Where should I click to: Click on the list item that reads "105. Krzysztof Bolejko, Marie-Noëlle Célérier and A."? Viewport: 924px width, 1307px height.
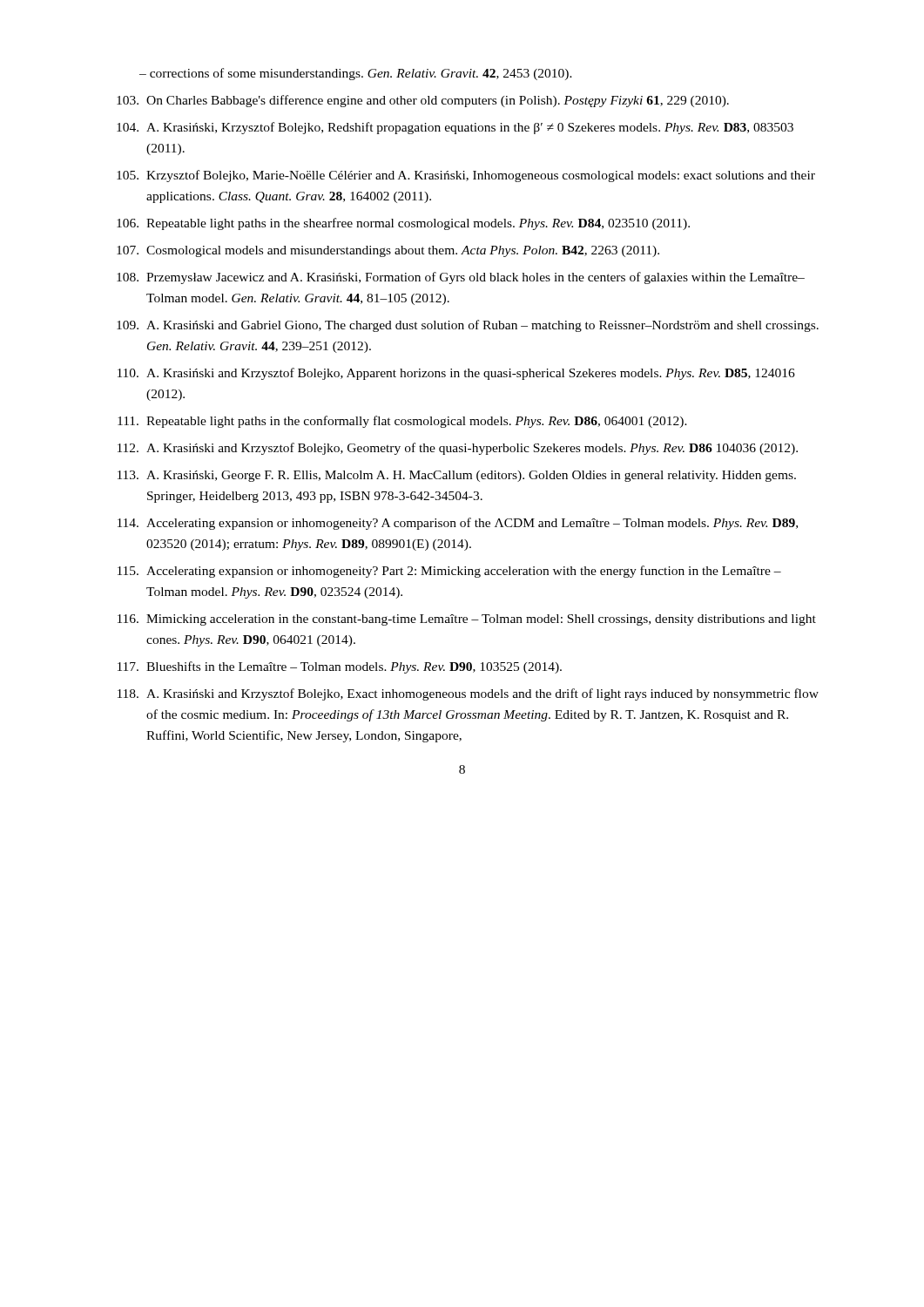click(462, 186)
